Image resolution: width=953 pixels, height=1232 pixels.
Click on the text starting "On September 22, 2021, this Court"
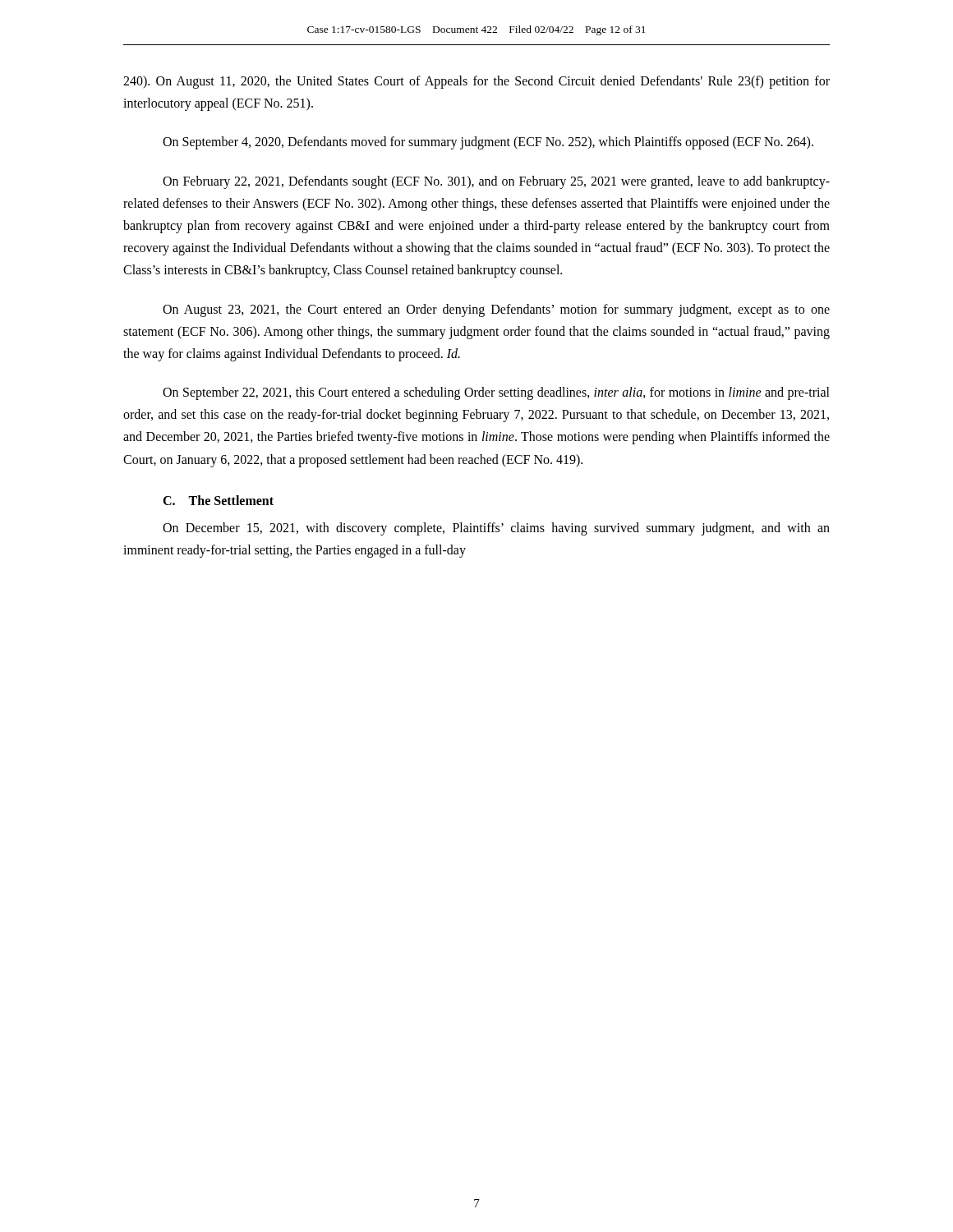pyautogui.click(x=476, y=426)
